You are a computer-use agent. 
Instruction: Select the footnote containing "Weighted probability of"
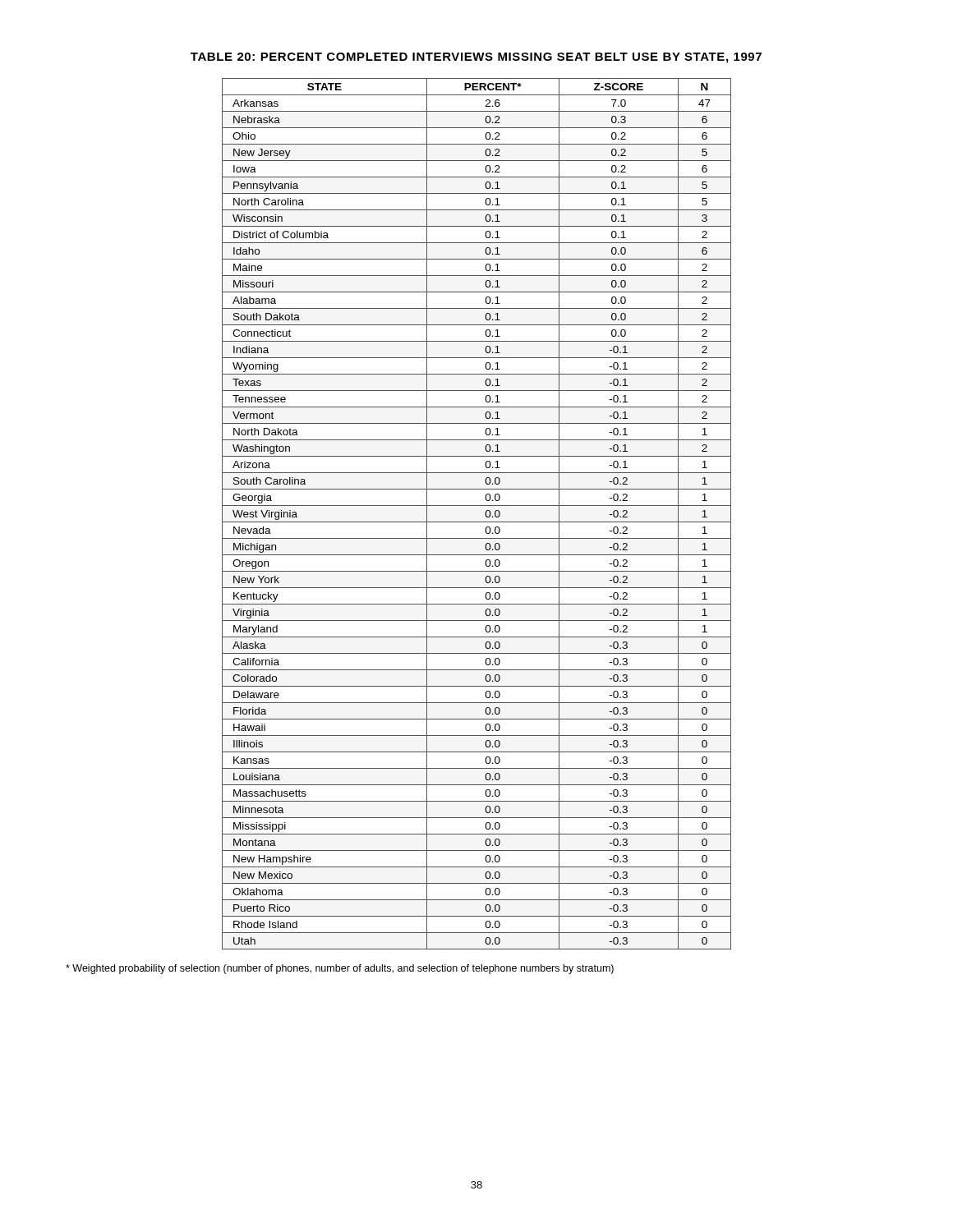tap(340, 968)
